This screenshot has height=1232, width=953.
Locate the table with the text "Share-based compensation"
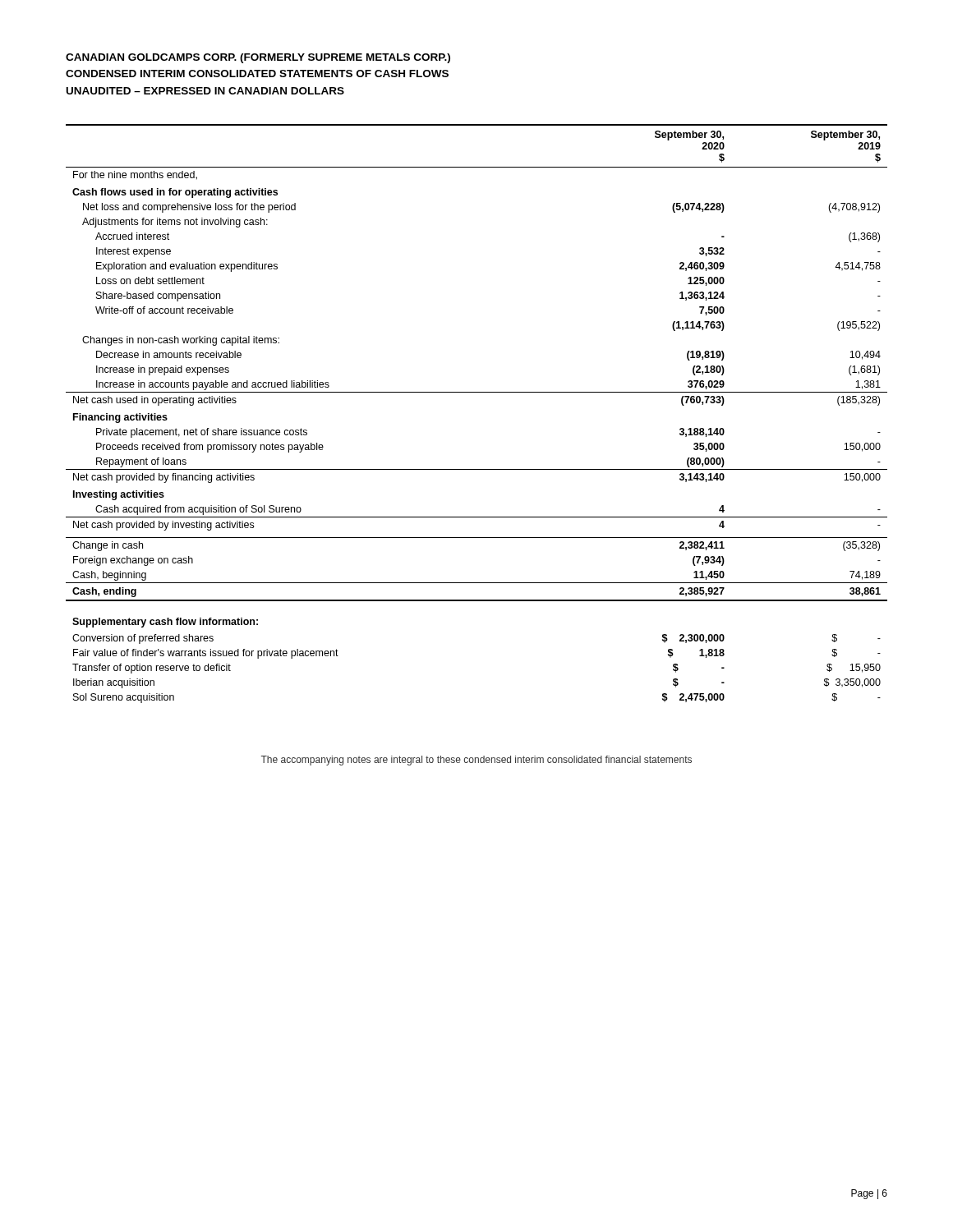pos(476,414)
